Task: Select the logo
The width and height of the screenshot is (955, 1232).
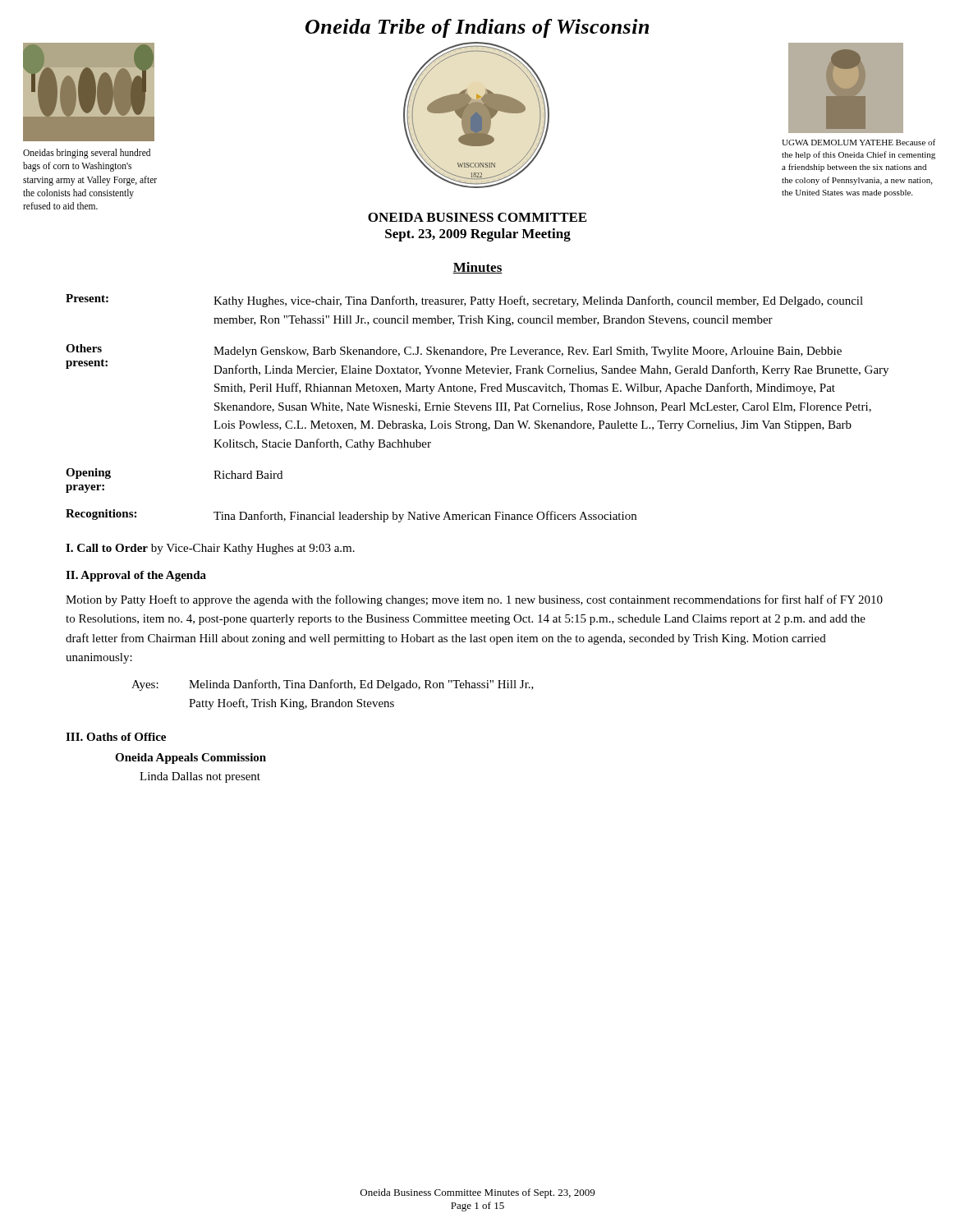Action: [x=476, y=115]
